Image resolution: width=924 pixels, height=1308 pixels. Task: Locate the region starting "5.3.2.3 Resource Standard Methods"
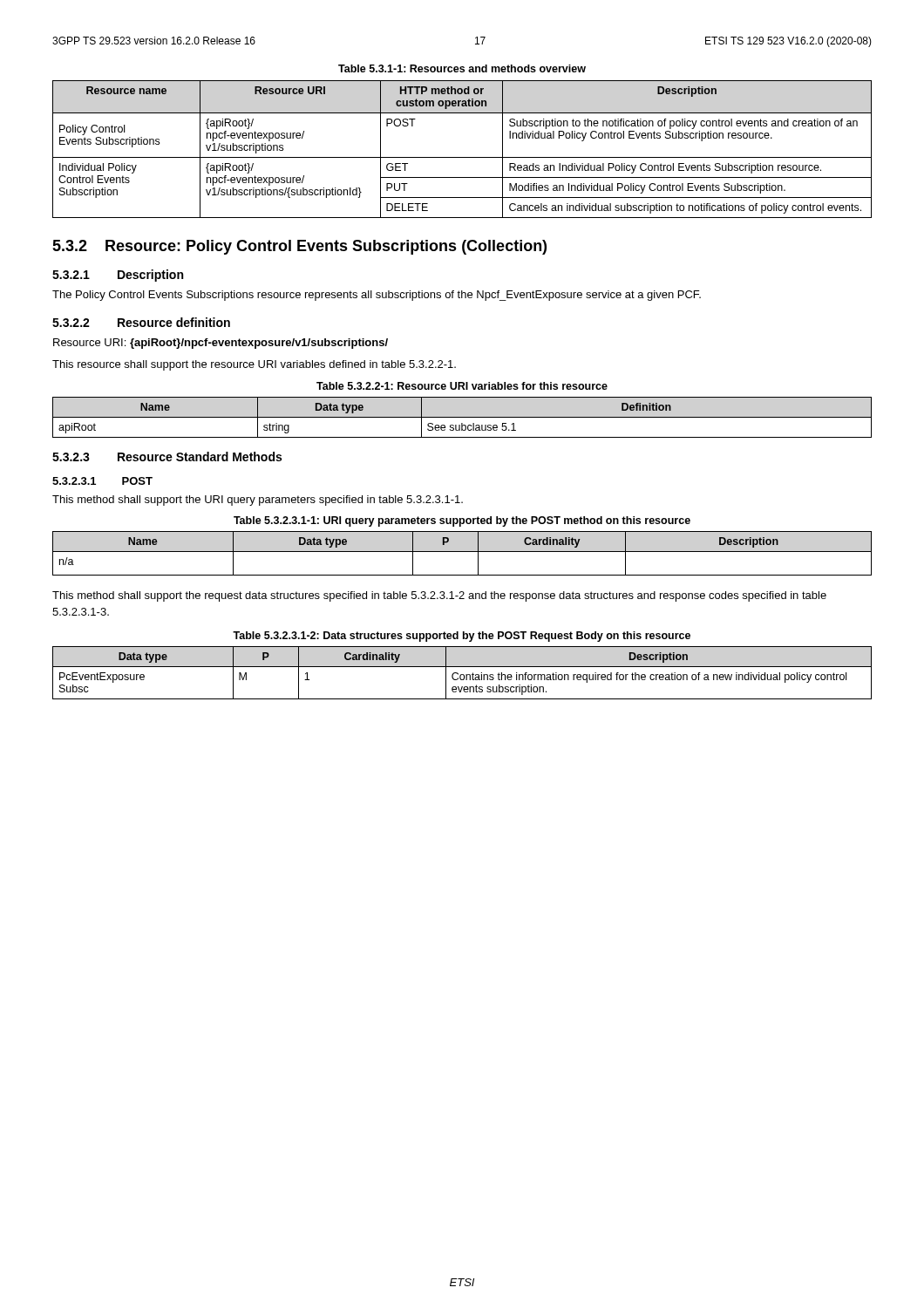[167, 457]
